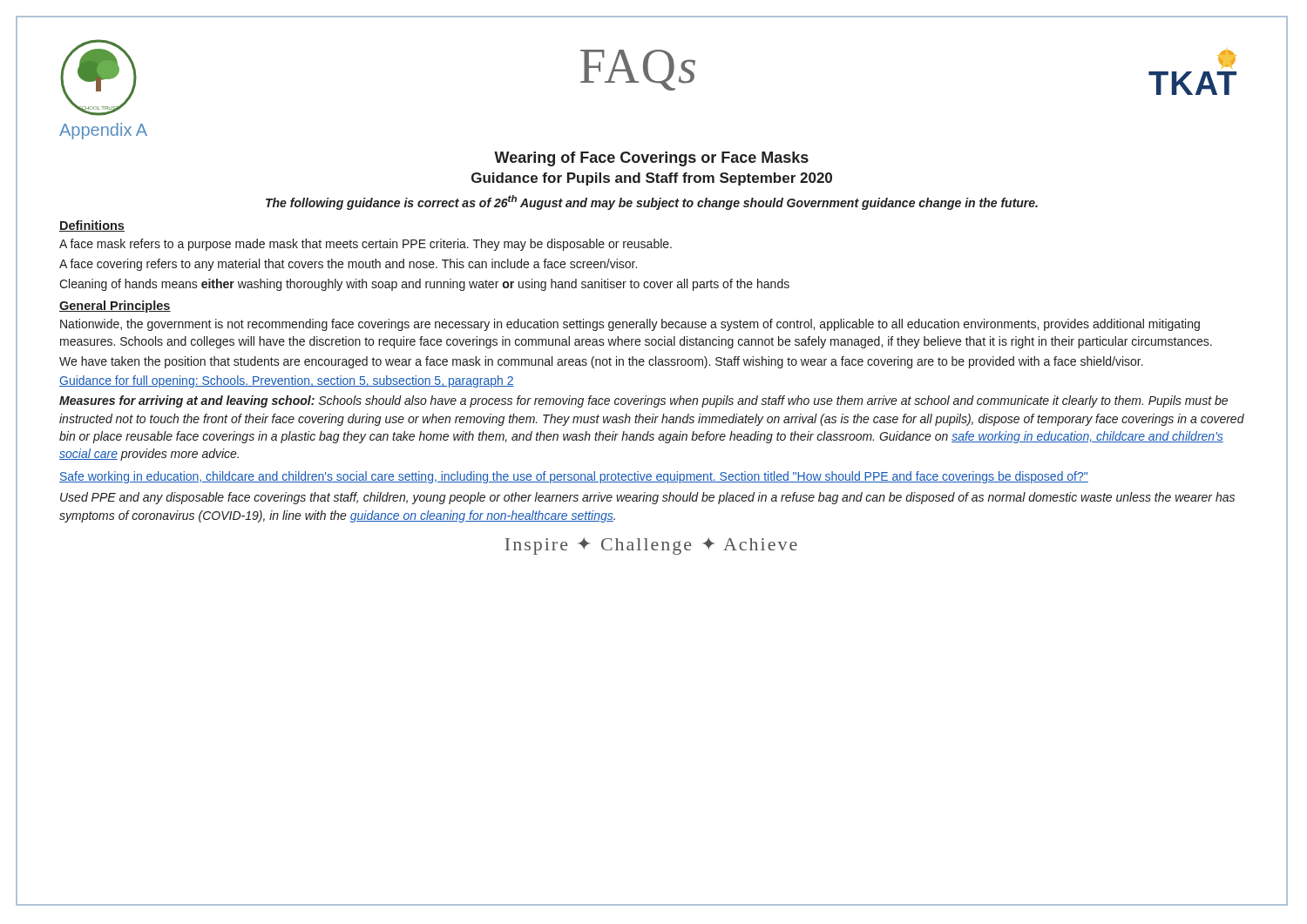This screenshot has height=924, width=1307.
Task: Find the block on this page that starts "Measures for arriving at and"
Action: coord(651,427)
